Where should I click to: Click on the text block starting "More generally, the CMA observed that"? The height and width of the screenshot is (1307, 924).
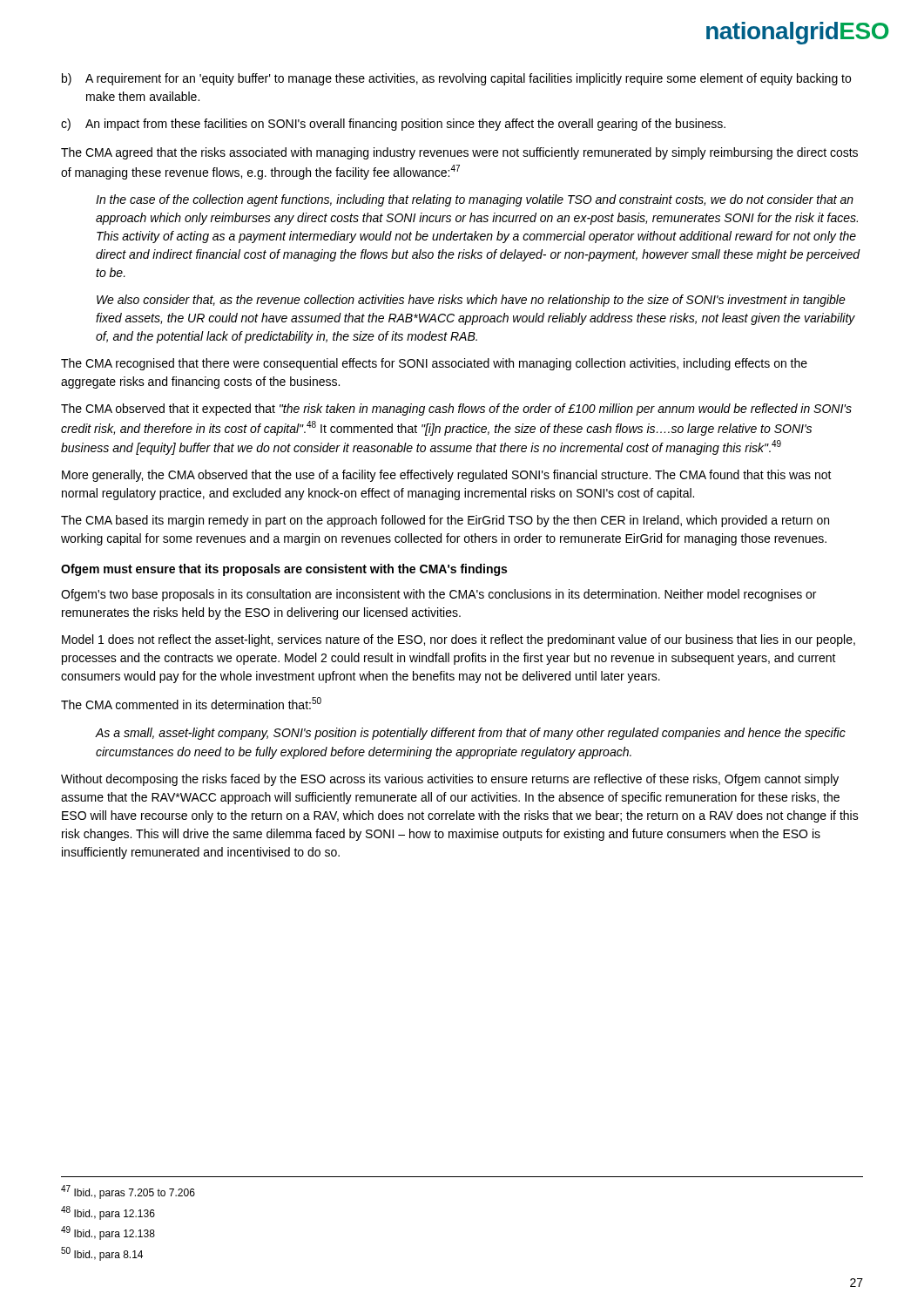[x=446, y=484]
